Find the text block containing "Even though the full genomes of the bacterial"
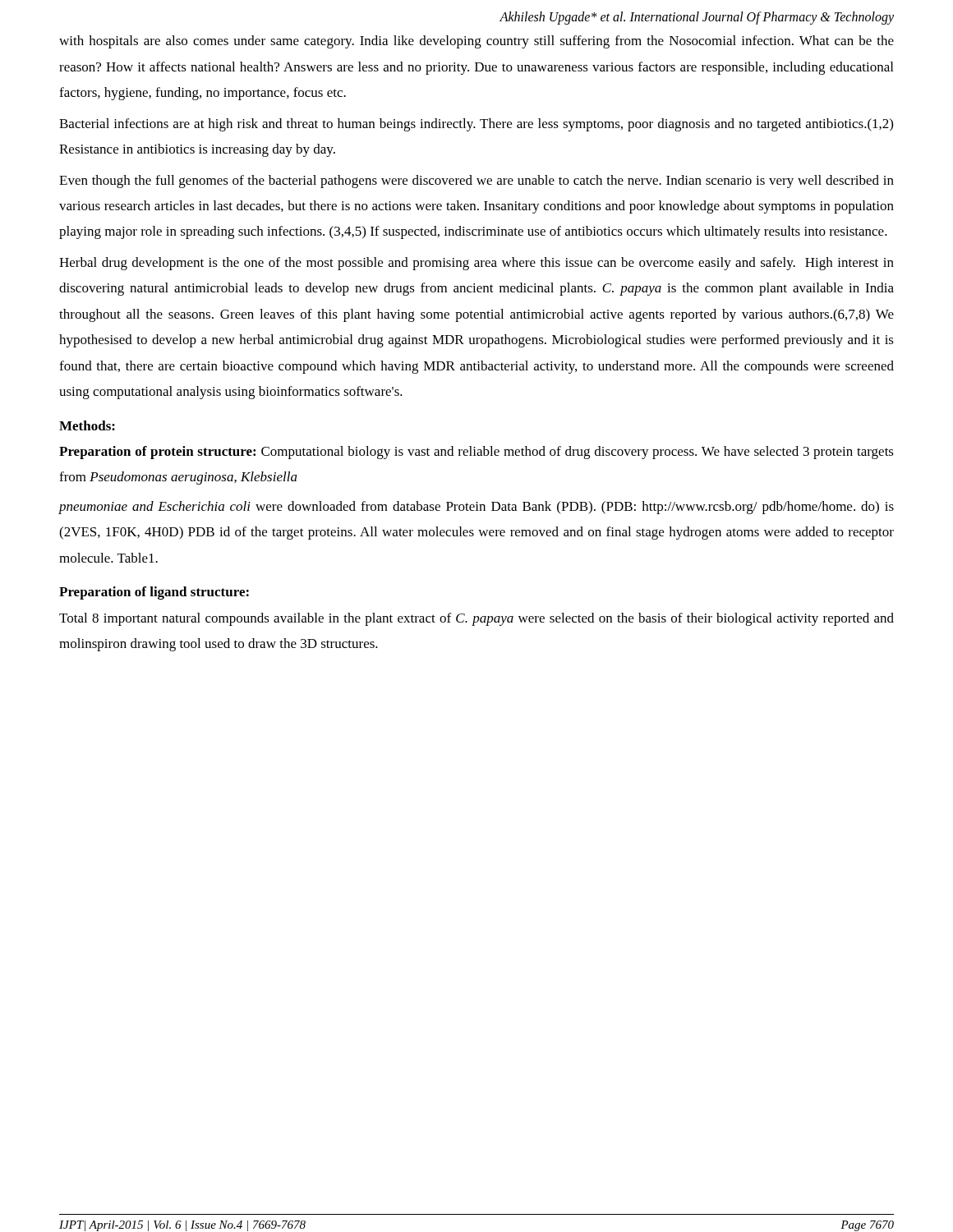The height and width of the screenshot is (1232, 953). [476, 206]
